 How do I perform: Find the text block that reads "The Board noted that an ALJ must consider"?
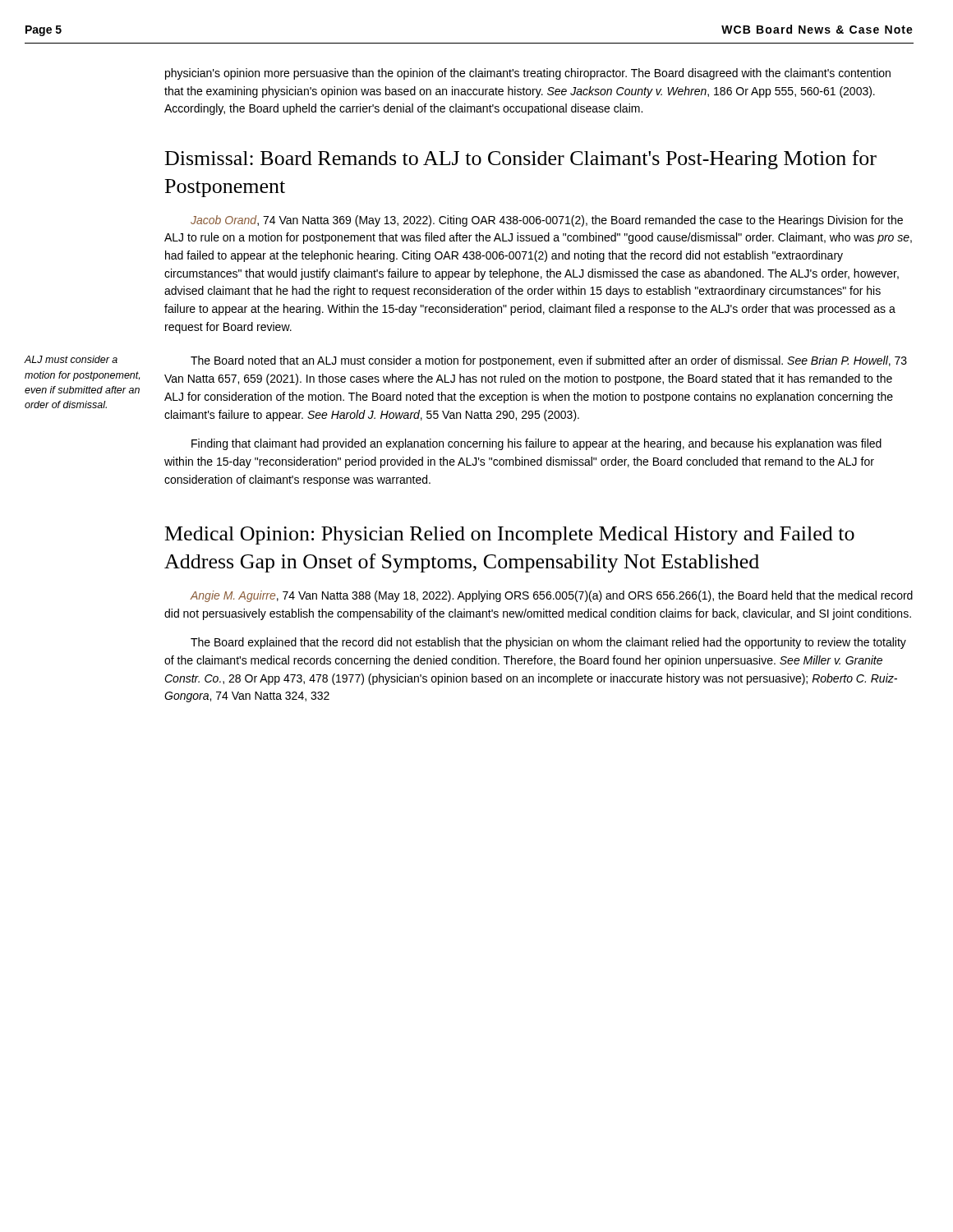click(536, 388)
